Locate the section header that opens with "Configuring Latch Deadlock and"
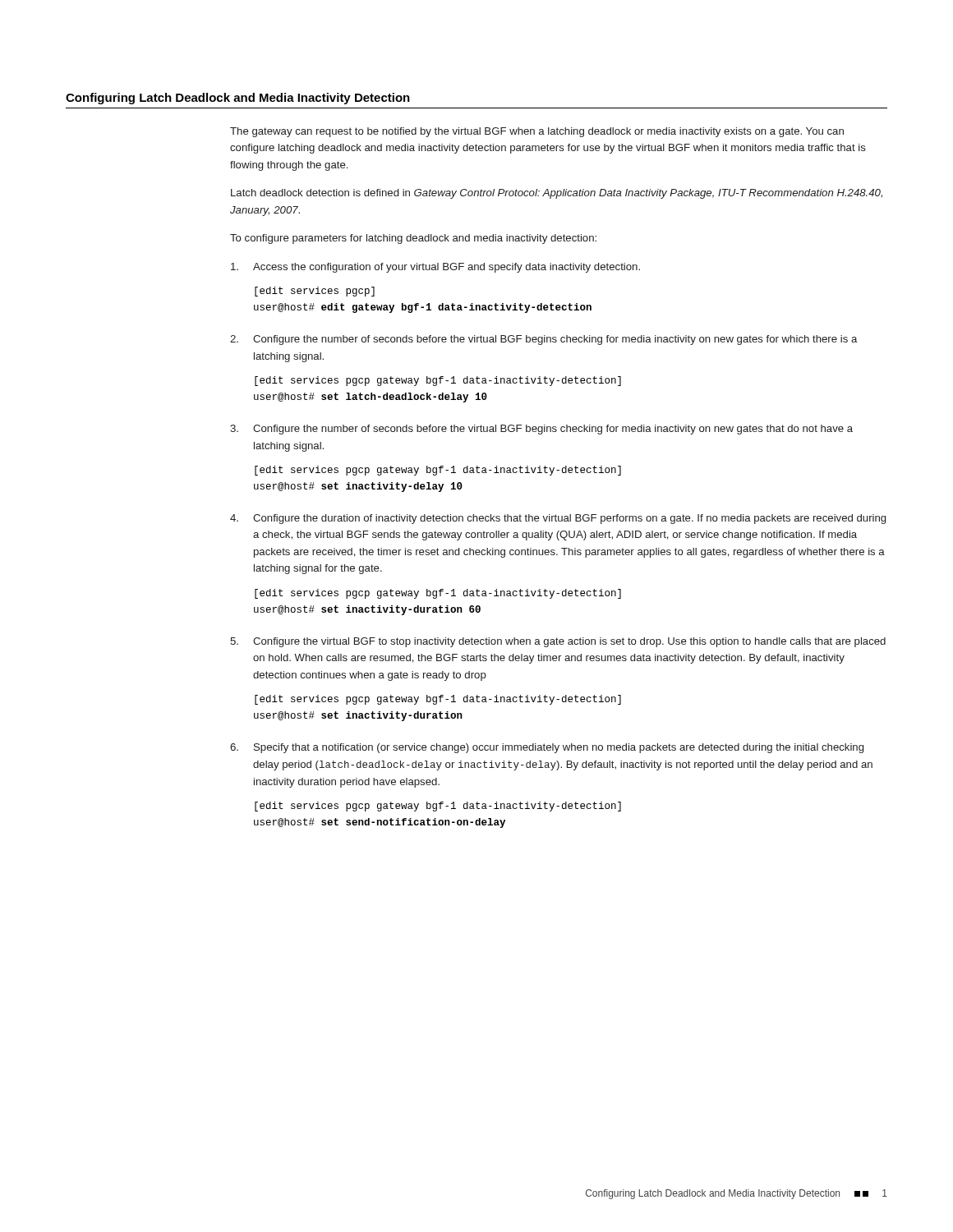 pyautogui.click(x=476, y=97)
